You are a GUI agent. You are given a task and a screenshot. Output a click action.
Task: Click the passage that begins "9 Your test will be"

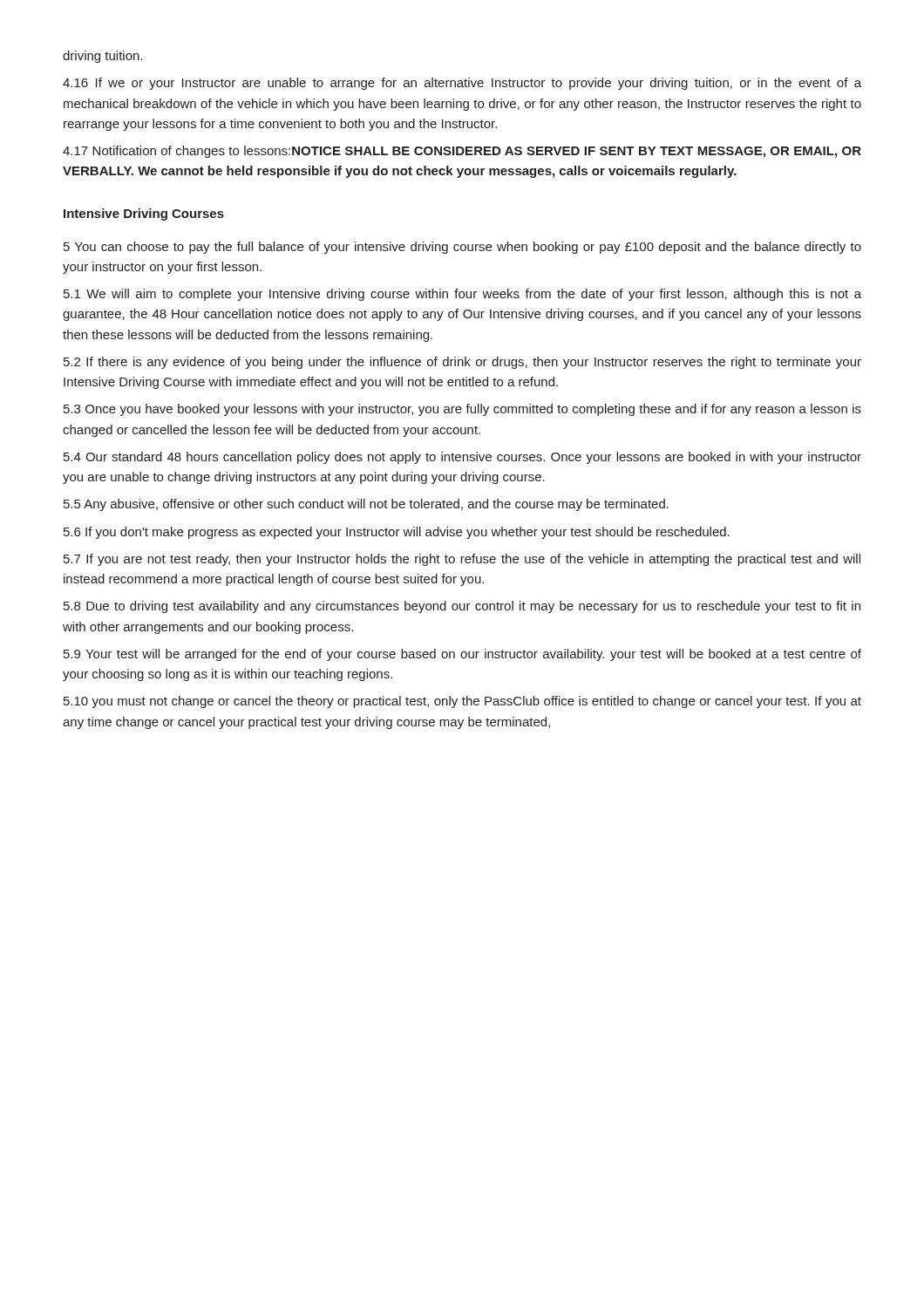tap(462, 664)
